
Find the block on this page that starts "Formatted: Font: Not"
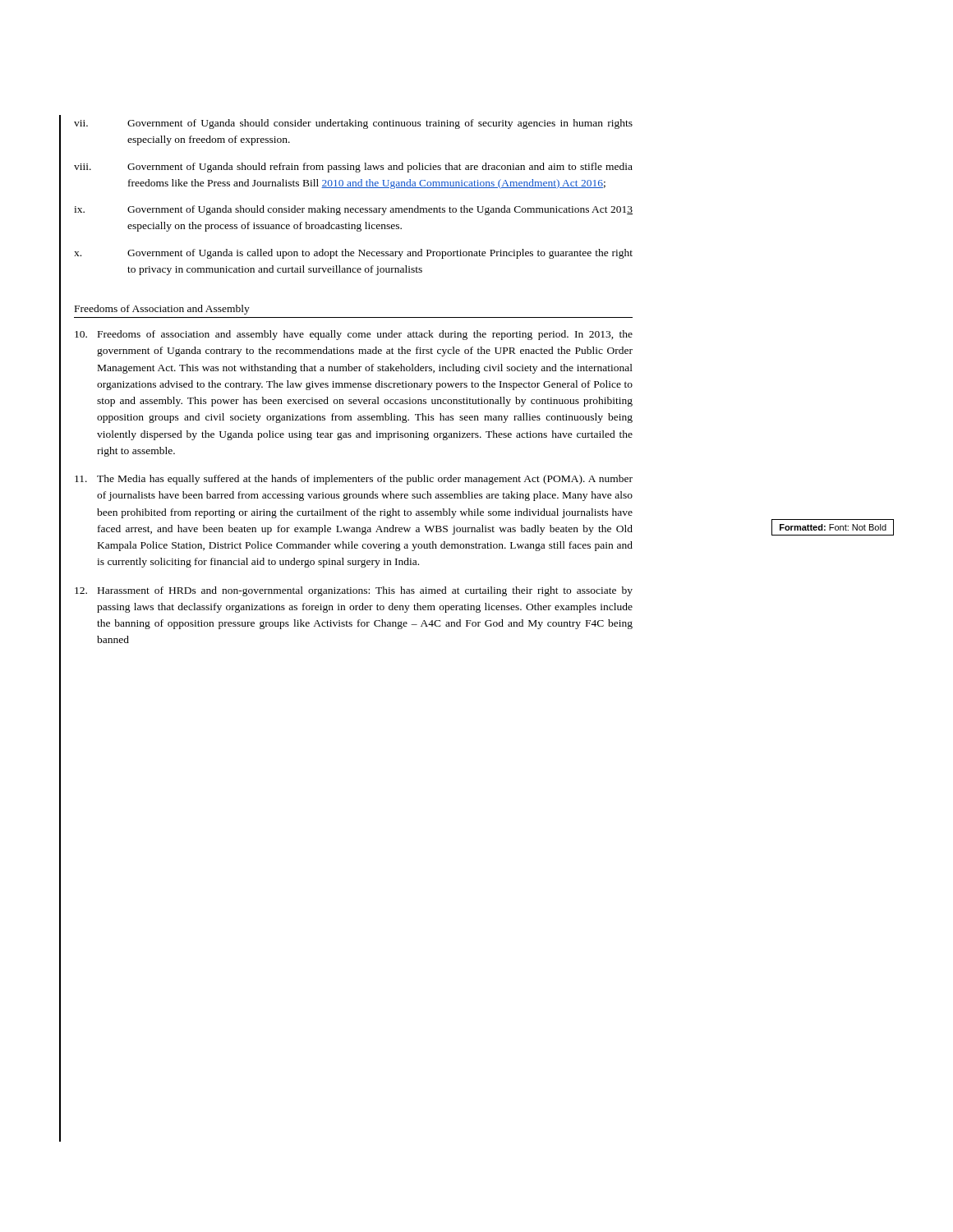coord(833,527)
